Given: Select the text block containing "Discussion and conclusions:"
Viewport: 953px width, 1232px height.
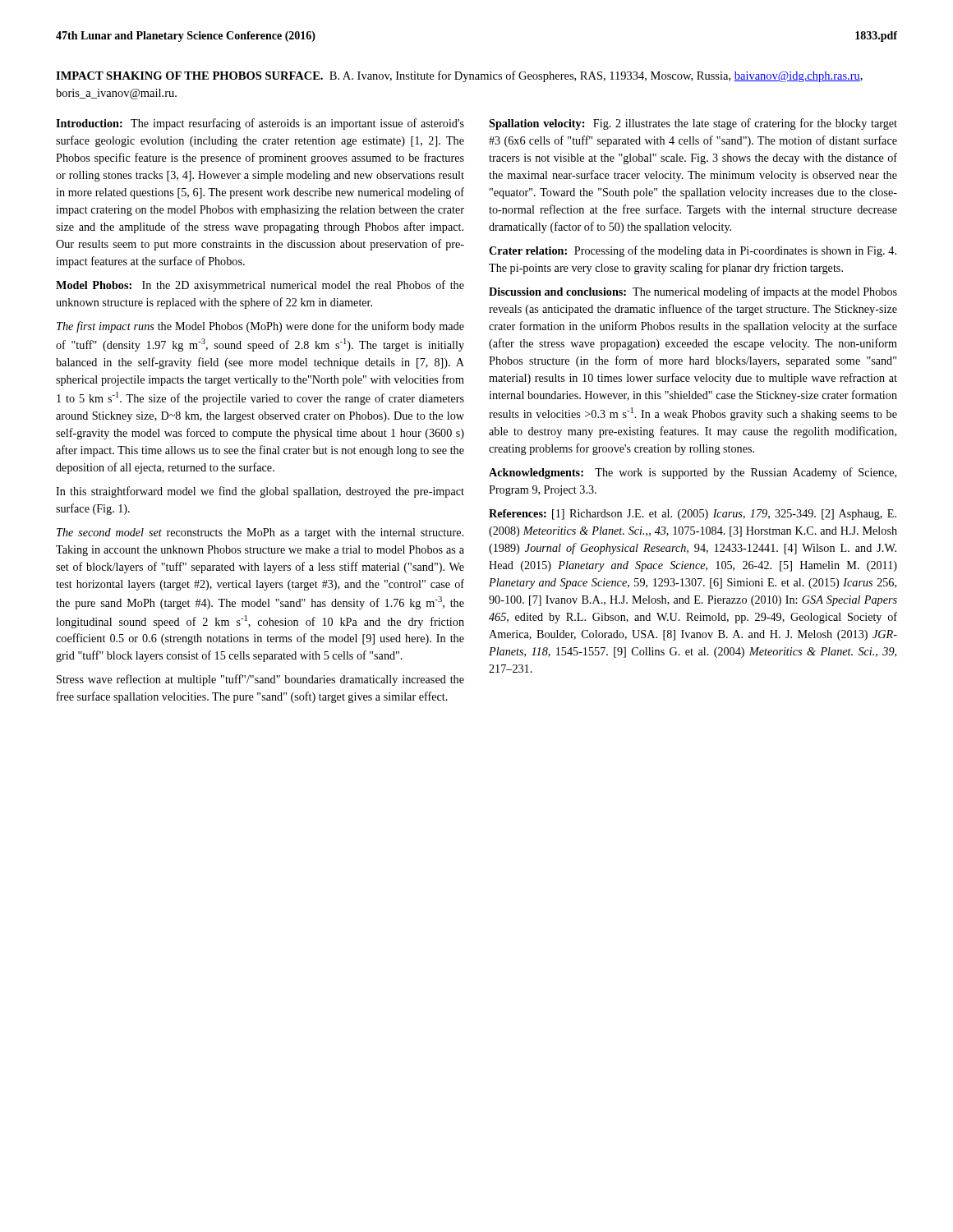Looking at the screenshot, I should (693, 371).
